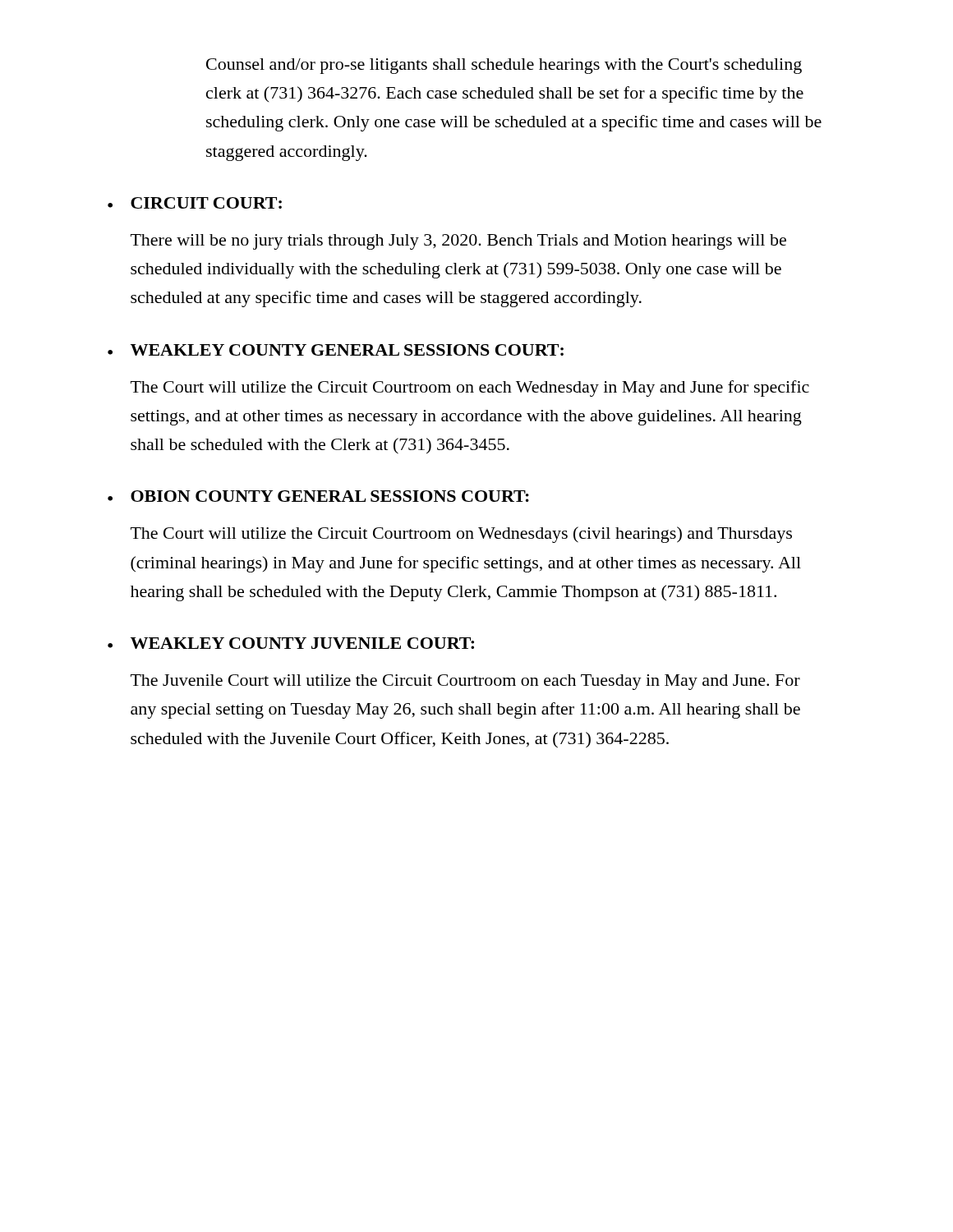The width and height of the screenshot is (953, 1232).
Task: Where is the passage that starts "• WEAKLEY COUNTY GENERAL SESSIONS COURT: The Court"?
Action: [x=468, y=397]
